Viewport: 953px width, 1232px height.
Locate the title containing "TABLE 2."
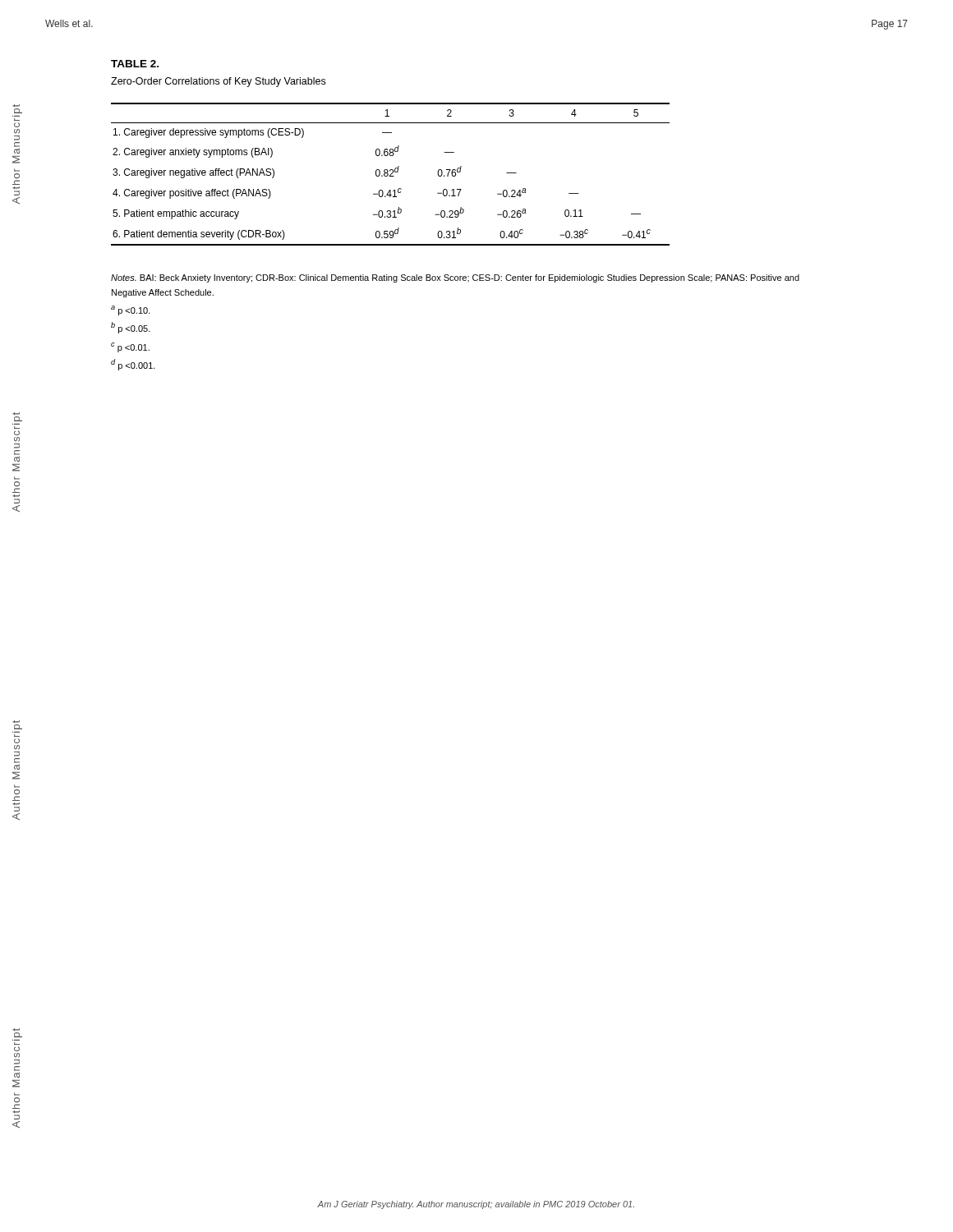click(135, 64)
